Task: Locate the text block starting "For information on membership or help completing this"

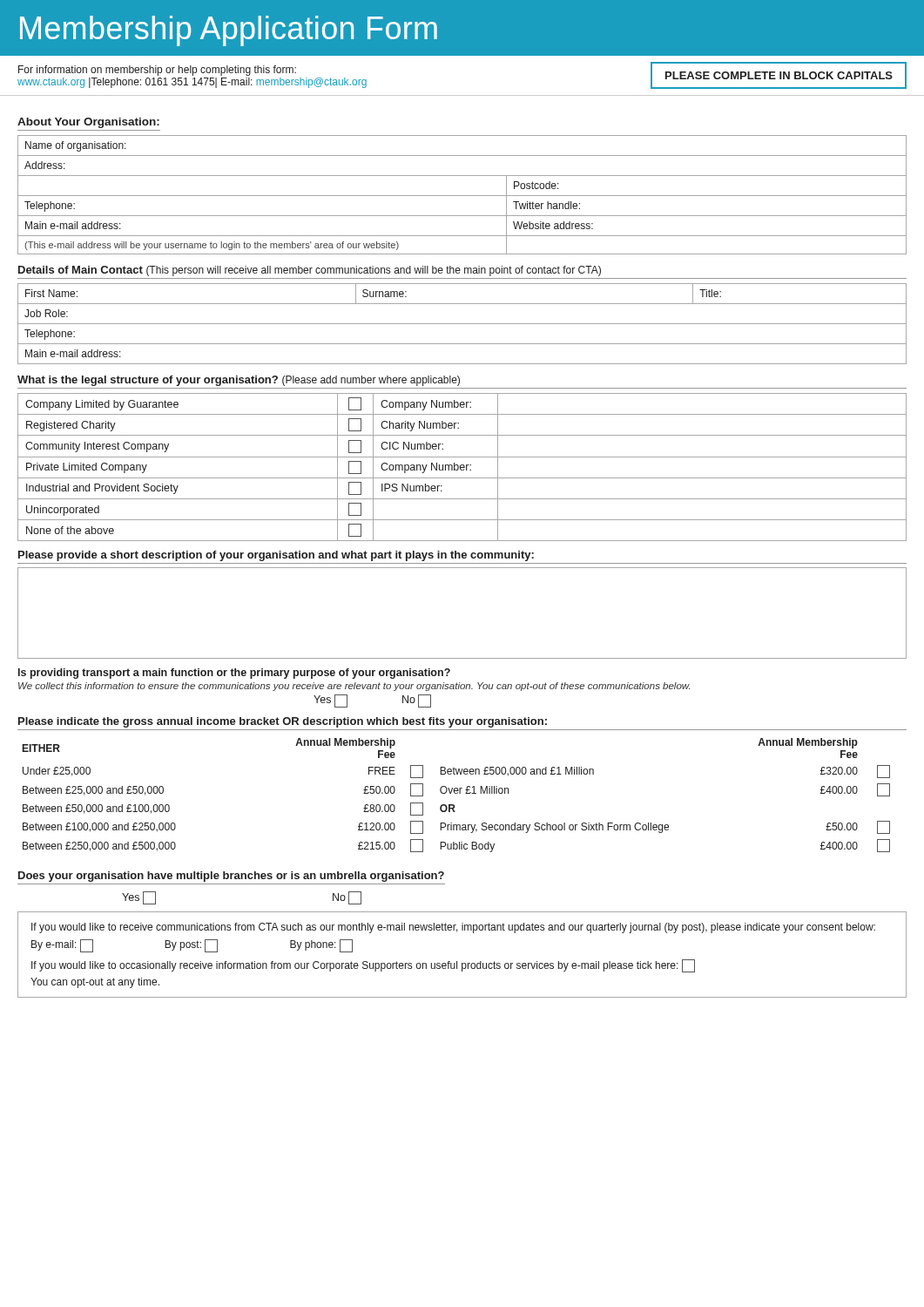Action: coord(192,75)
